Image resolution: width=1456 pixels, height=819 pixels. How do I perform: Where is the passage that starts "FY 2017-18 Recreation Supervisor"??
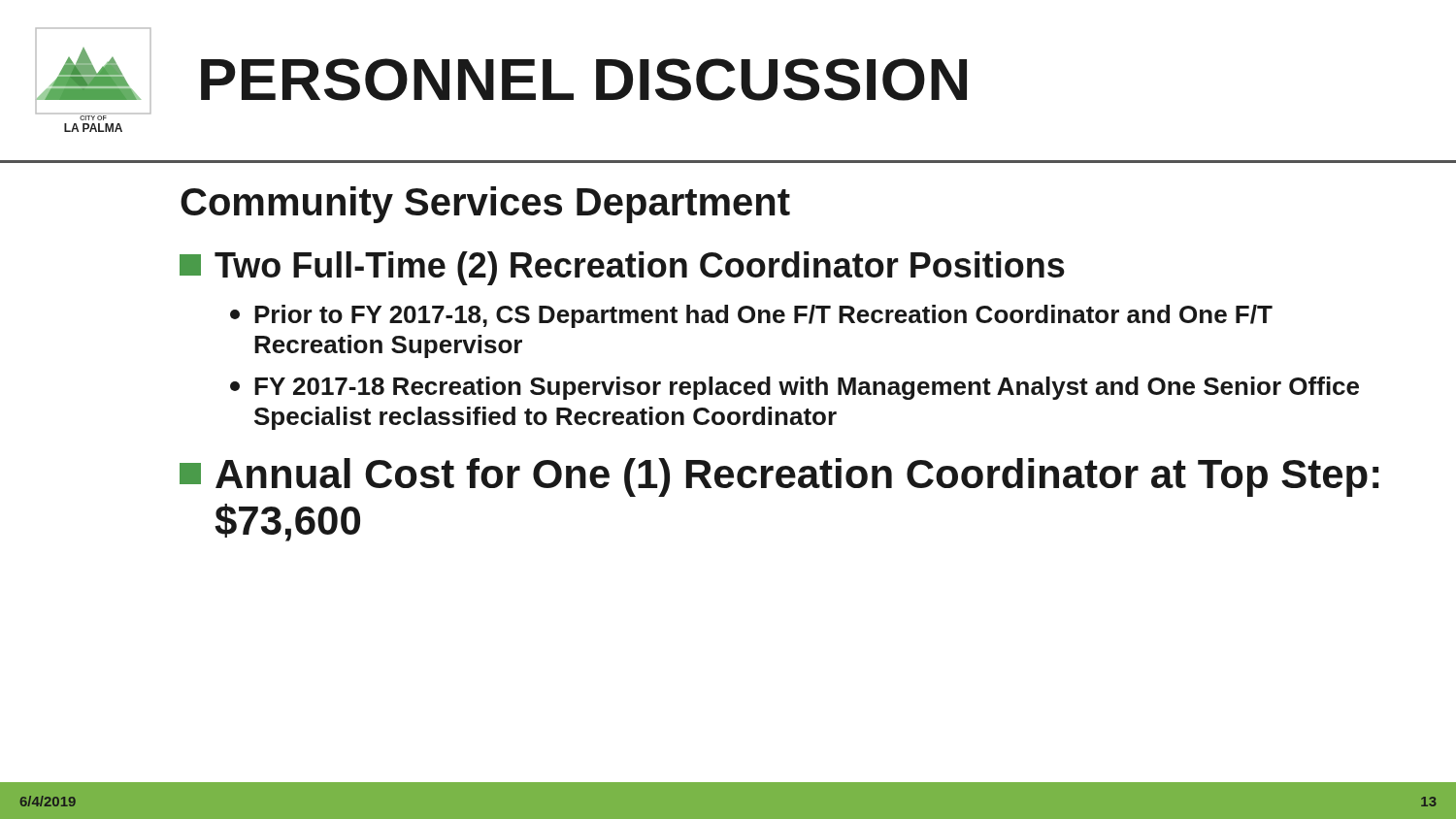(x=809, y=402)
